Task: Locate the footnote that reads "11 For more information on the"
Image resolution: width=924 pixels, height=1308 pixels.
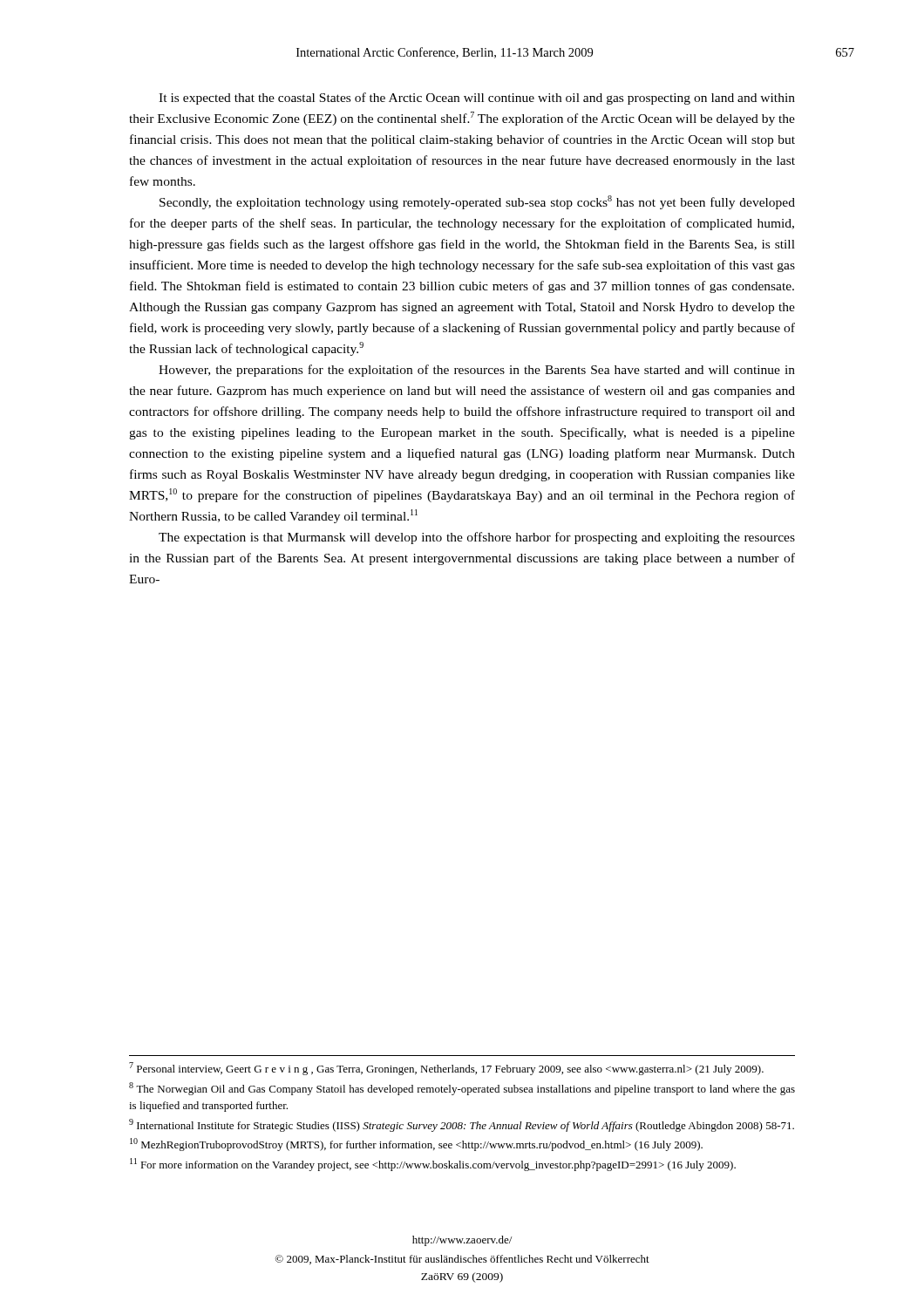Action: tap(433, 1164)
